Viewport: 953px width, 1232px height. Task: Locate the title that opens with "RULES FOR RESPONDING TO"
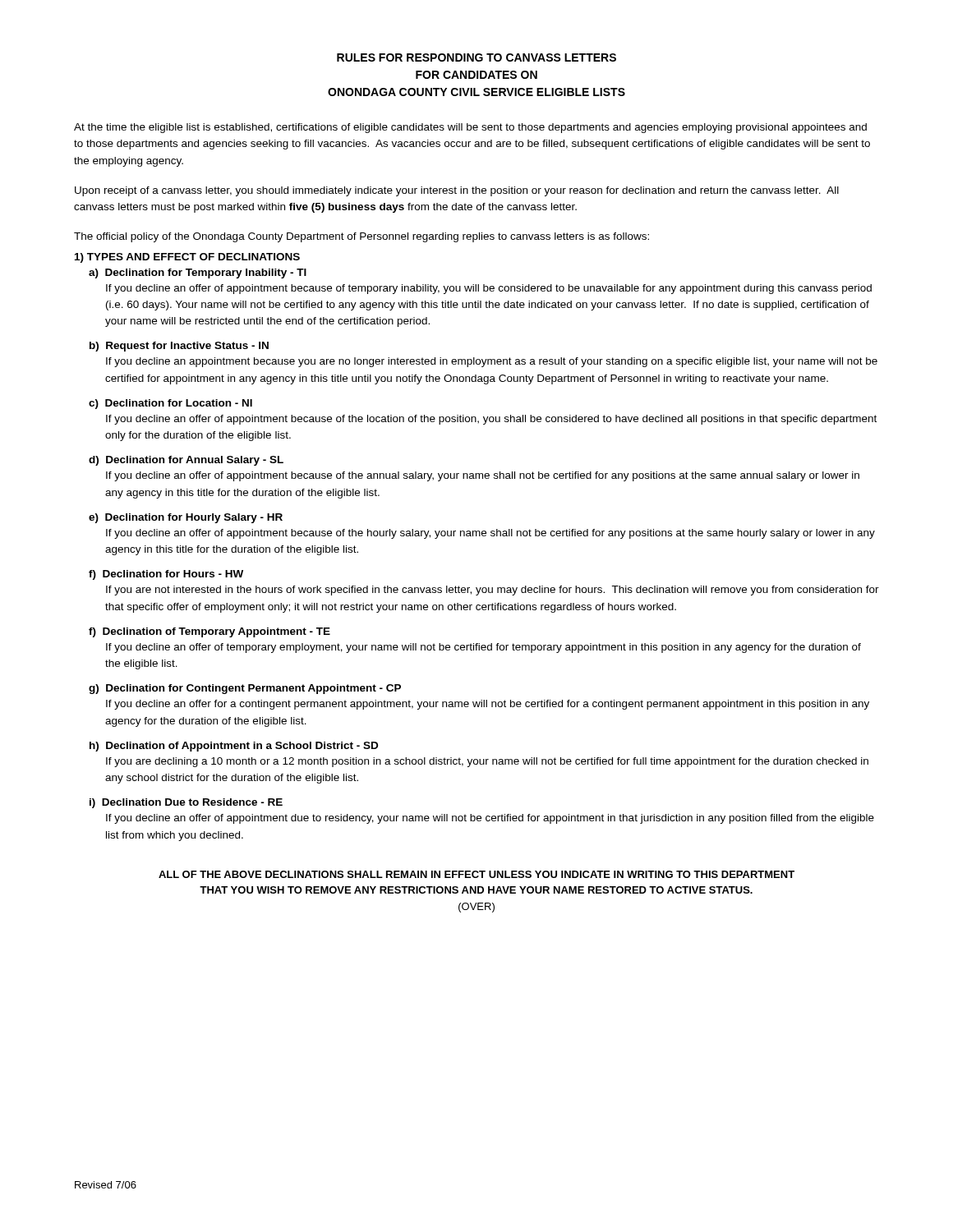pyautogui.click(x=476, y=75)
